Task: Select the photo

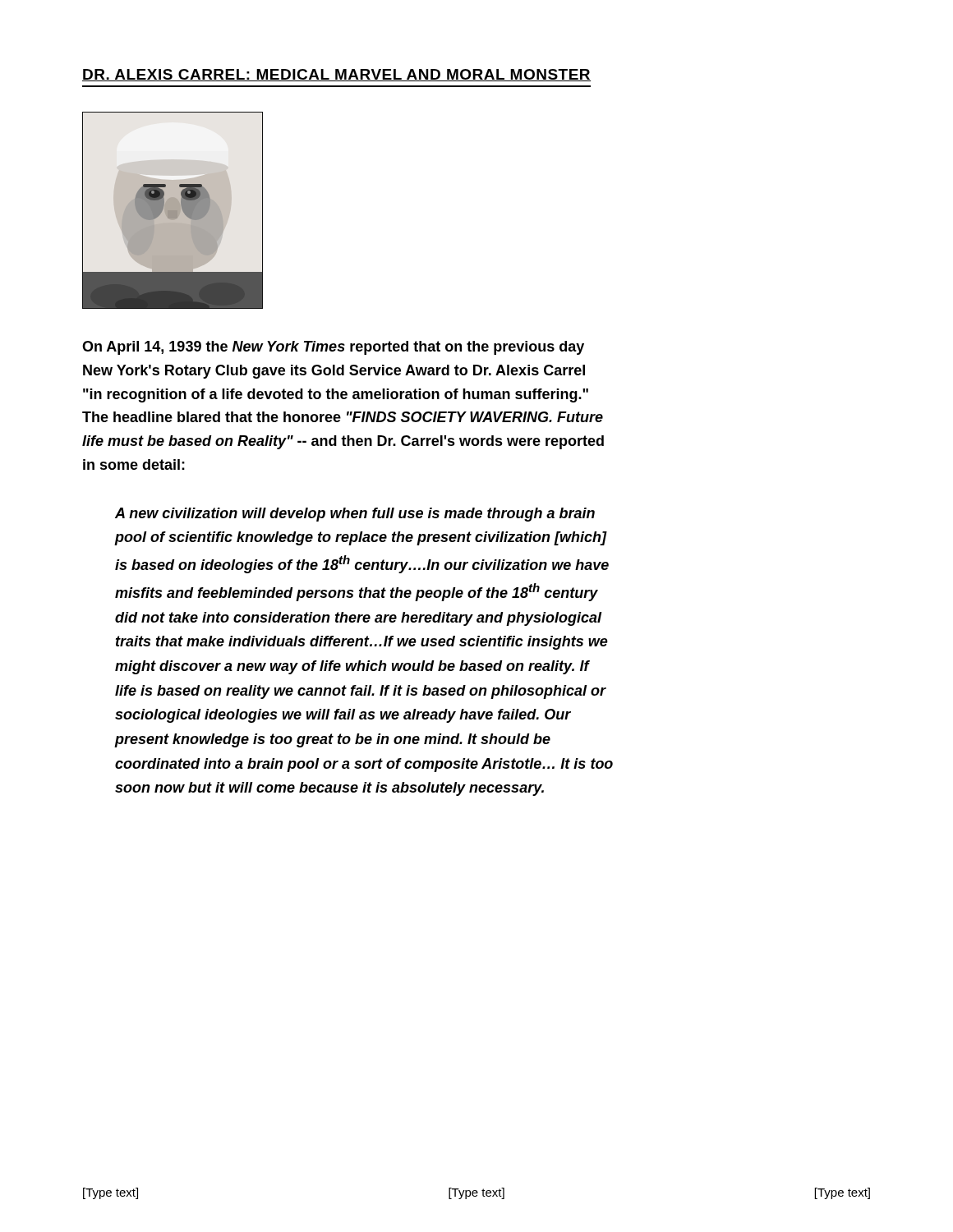Action: pyautogui.click(x=476, y=212)
